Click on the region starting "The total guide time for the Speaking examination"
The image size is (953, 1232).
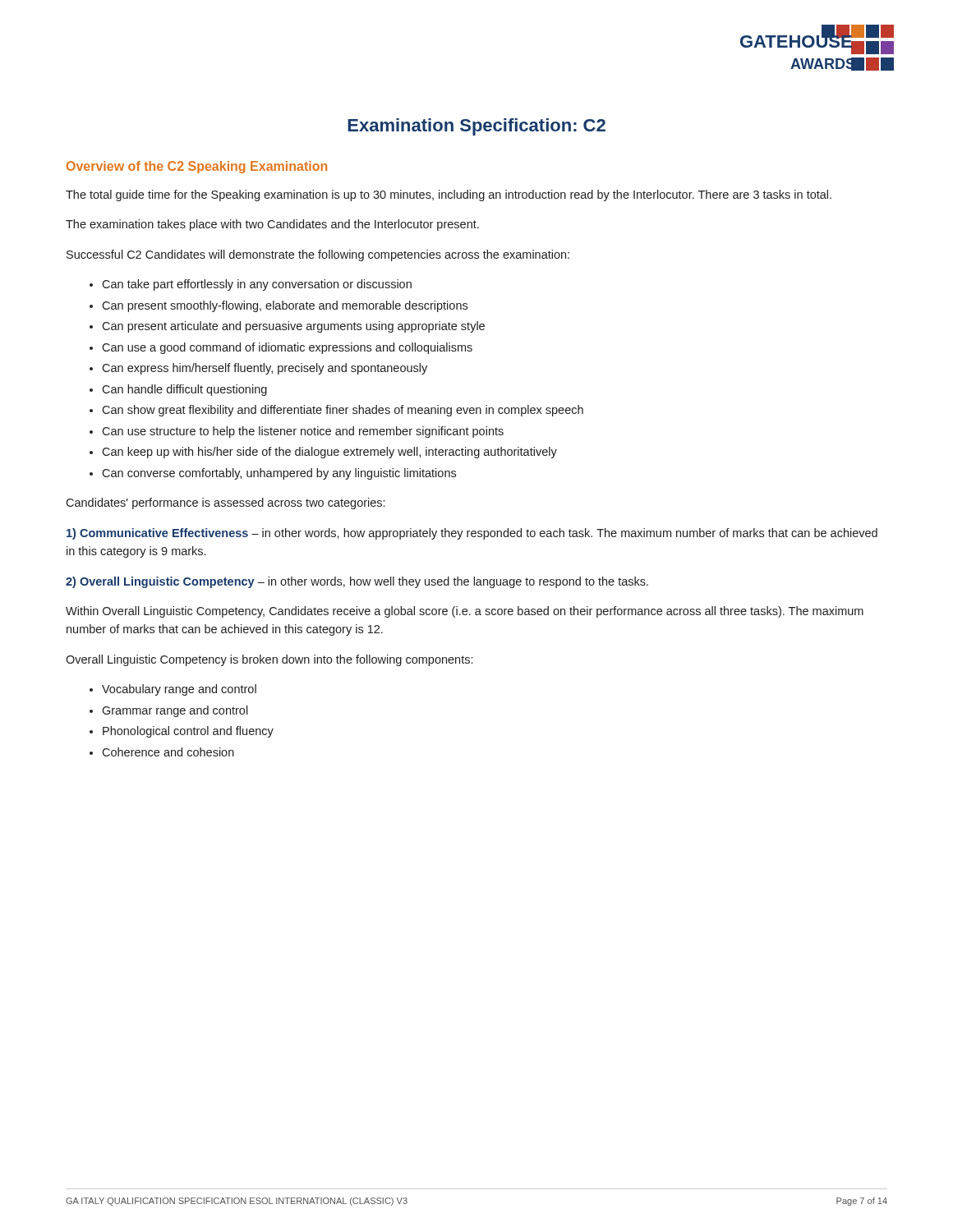click(x=449, y=195)
